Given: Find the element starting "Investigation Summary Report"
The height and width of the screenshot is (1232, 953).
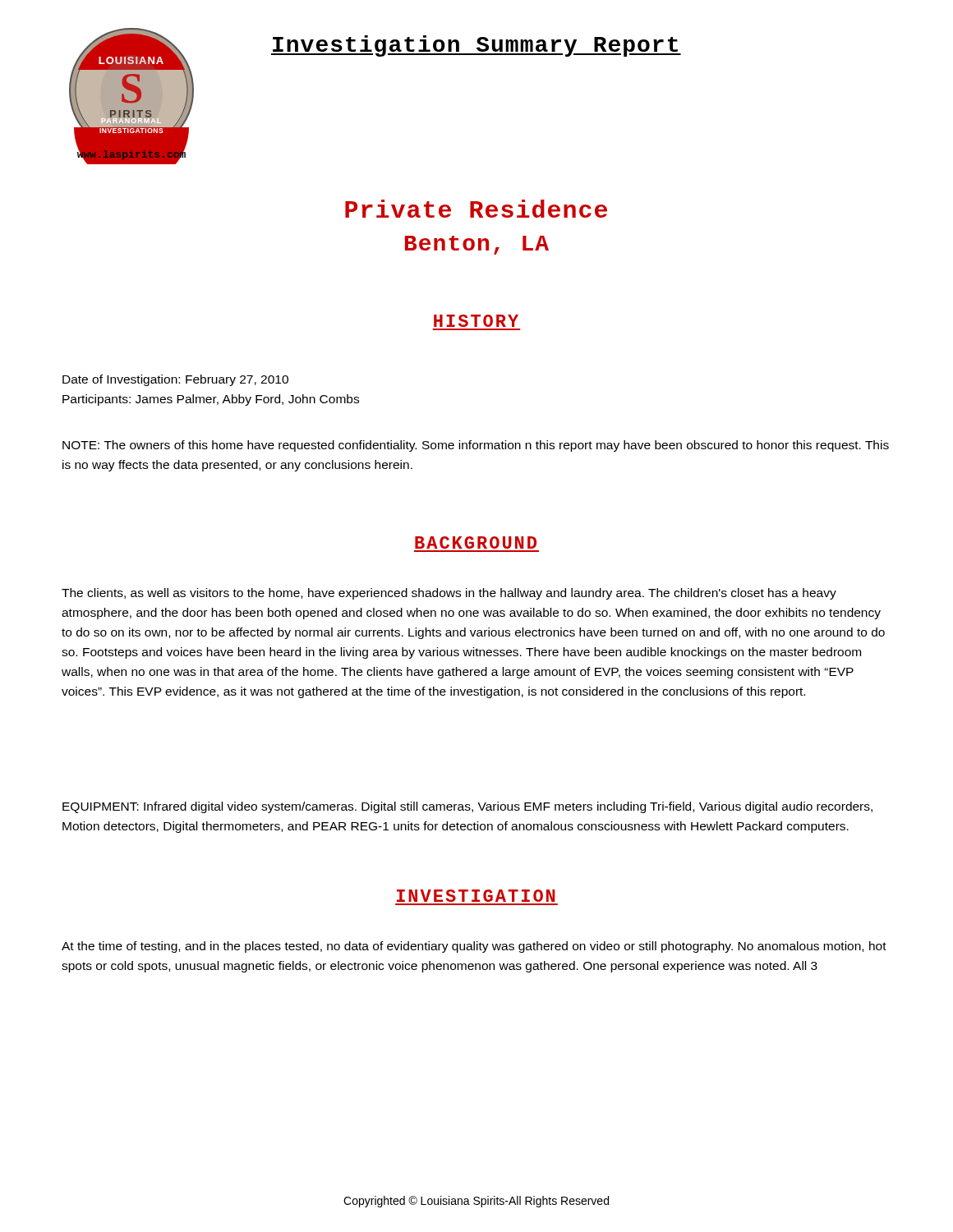Looking at the screenshot, I should point(476,46).
